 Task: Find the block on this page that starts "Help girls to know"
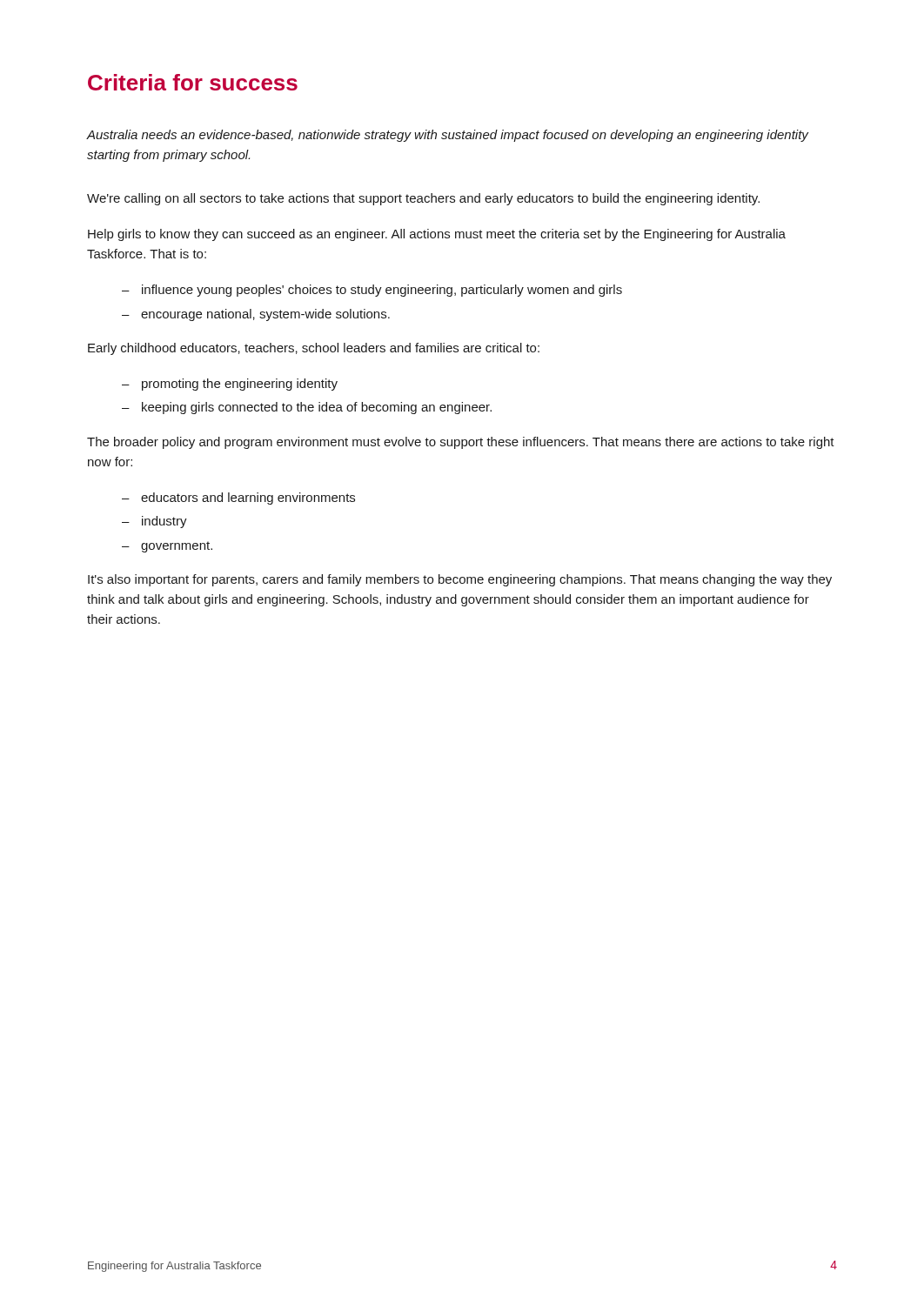(436, 244)
